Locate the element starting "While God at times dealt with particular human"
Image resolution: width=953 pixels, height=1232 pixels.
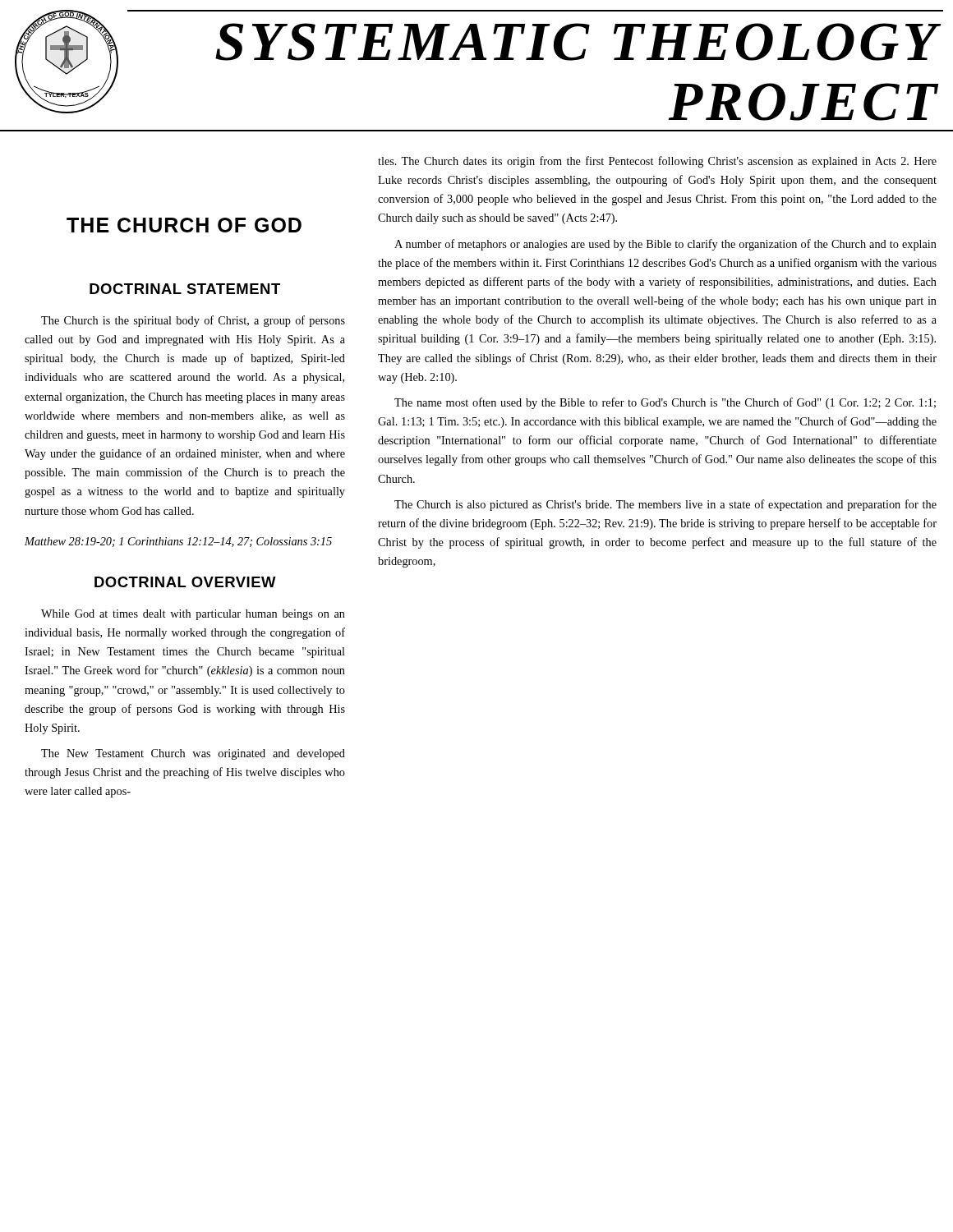pyautogui.click(x=185, y=703)
